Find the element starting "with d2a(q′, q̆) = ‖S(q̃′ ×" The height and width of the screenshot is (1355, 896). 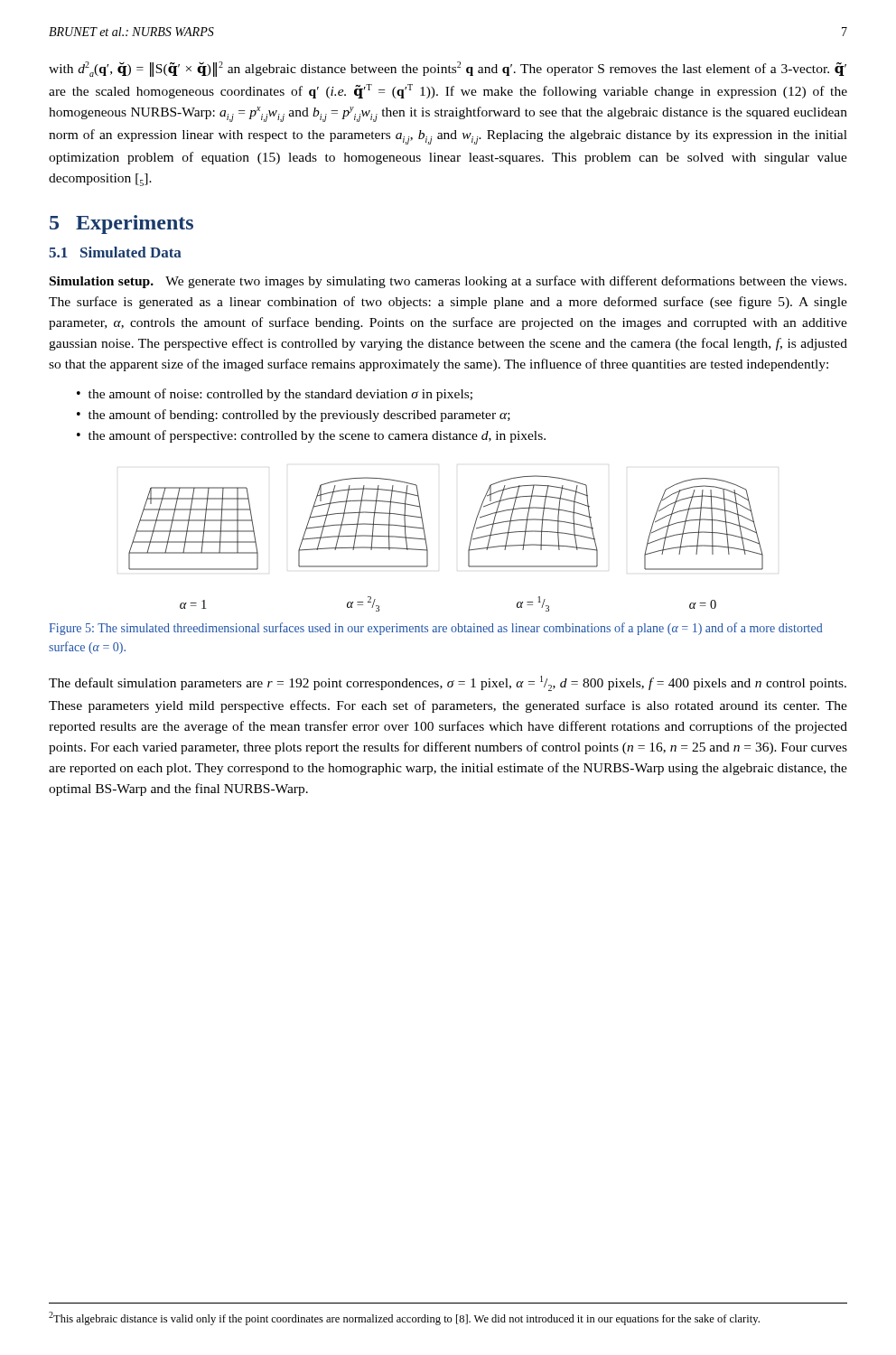[x=448, y=124]
